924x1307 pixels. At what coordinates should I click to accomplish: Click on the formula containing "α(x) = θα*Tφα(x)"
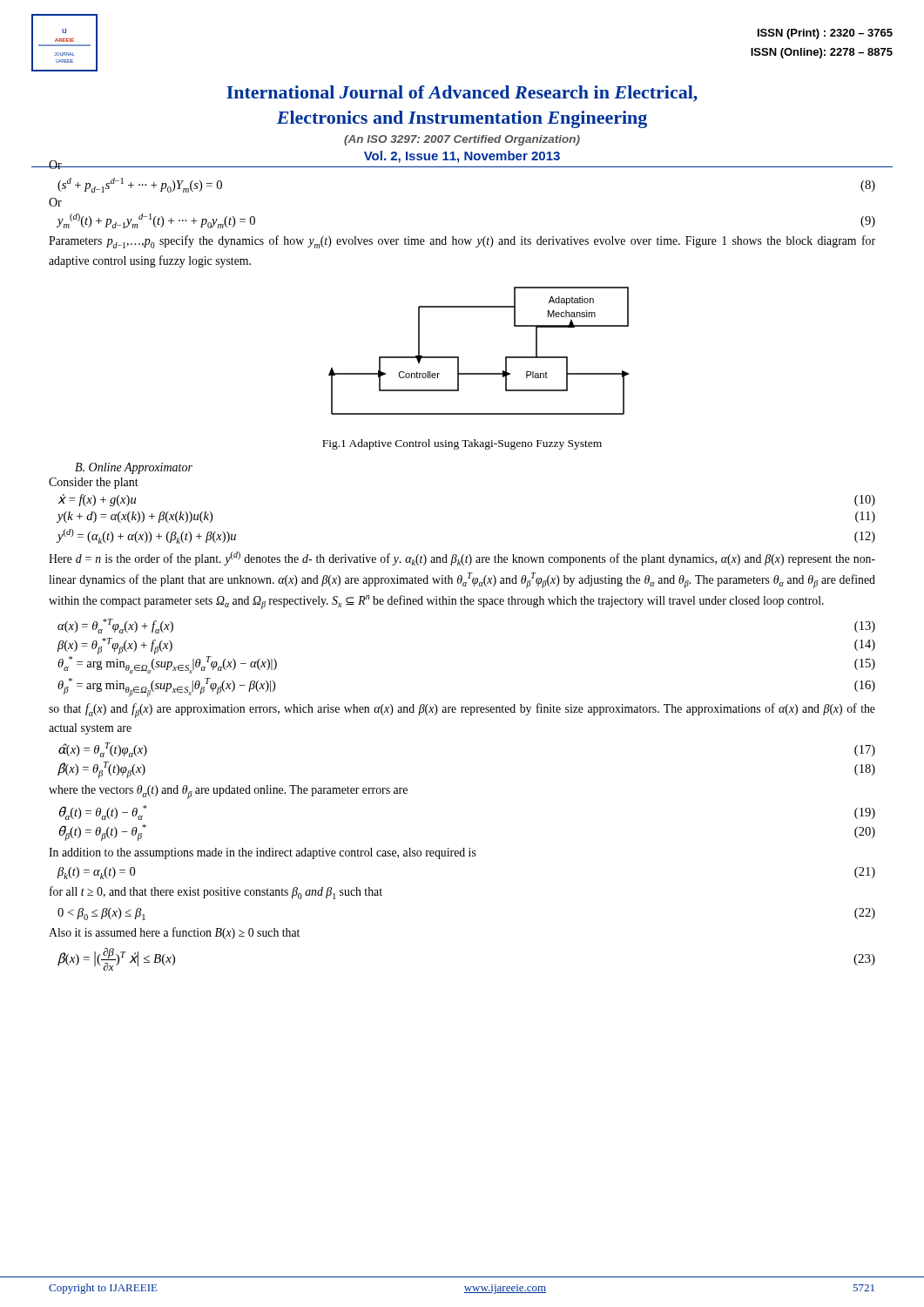[115, 626]
